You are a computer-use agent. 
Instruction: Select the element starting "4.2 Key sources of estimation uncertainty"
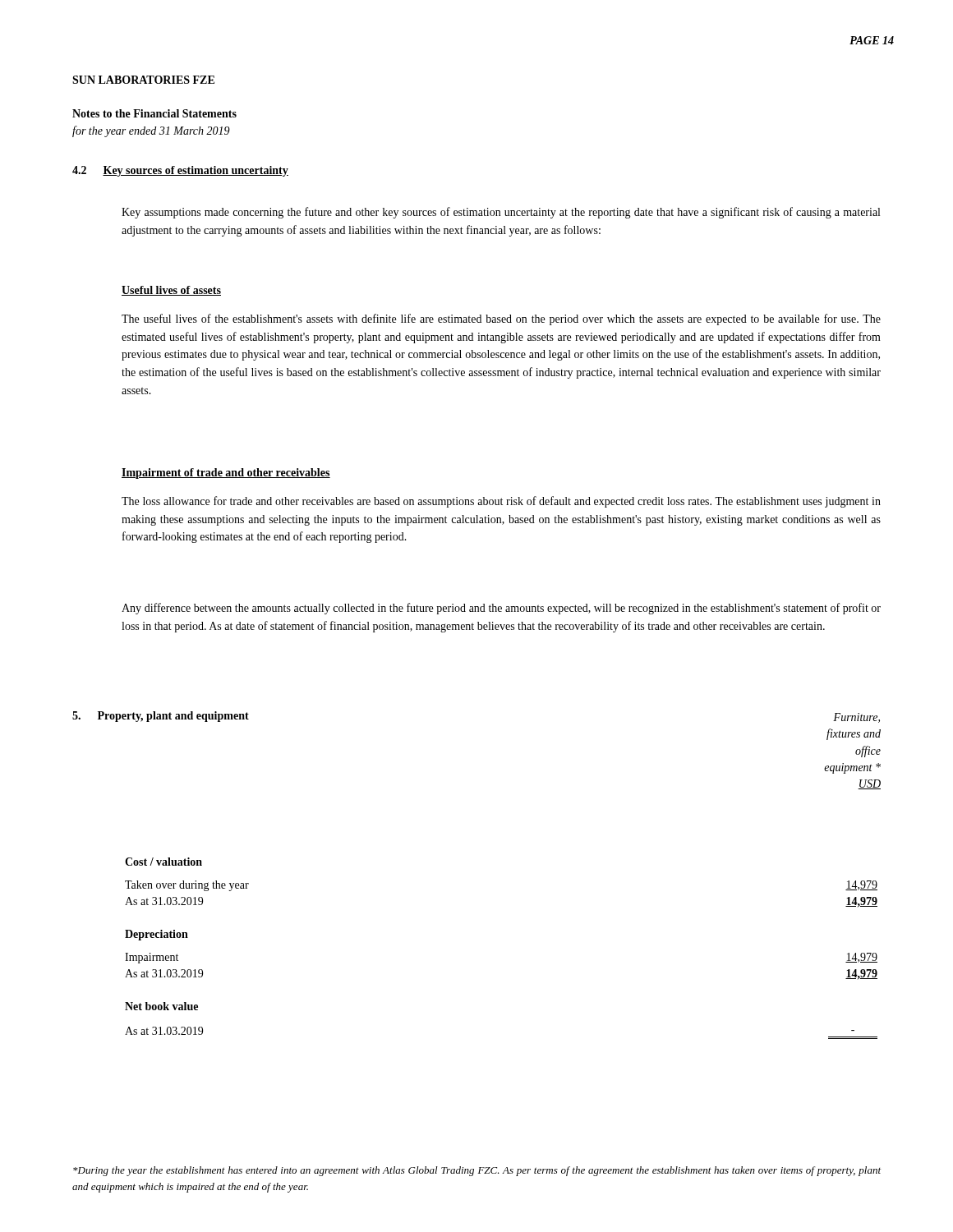180,171
